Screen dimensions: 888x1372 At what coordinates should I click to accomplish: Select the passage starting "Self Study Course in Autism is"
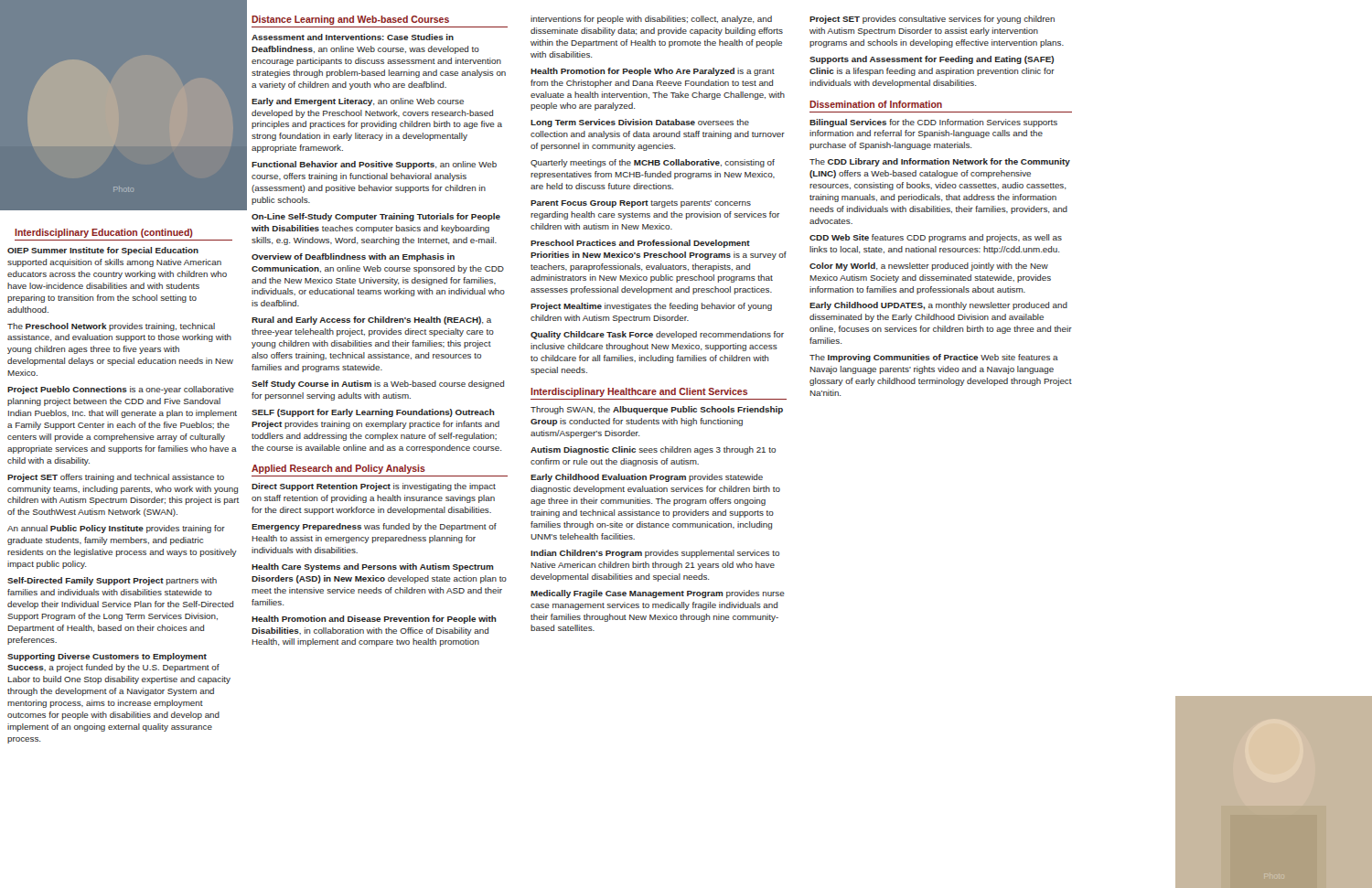tap(378, 389)
